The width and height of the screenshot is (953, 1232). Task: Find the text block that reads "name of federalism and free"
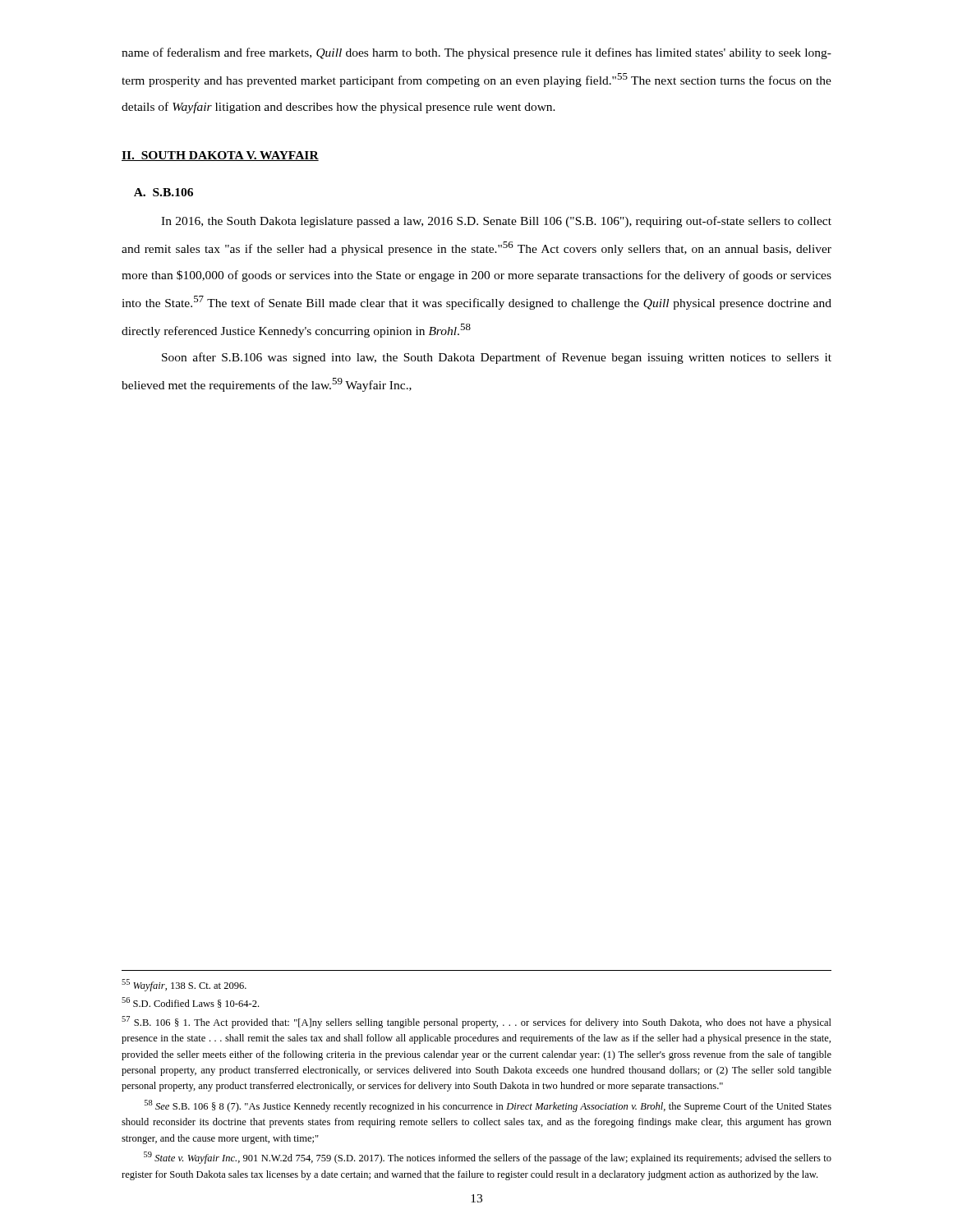476,79
